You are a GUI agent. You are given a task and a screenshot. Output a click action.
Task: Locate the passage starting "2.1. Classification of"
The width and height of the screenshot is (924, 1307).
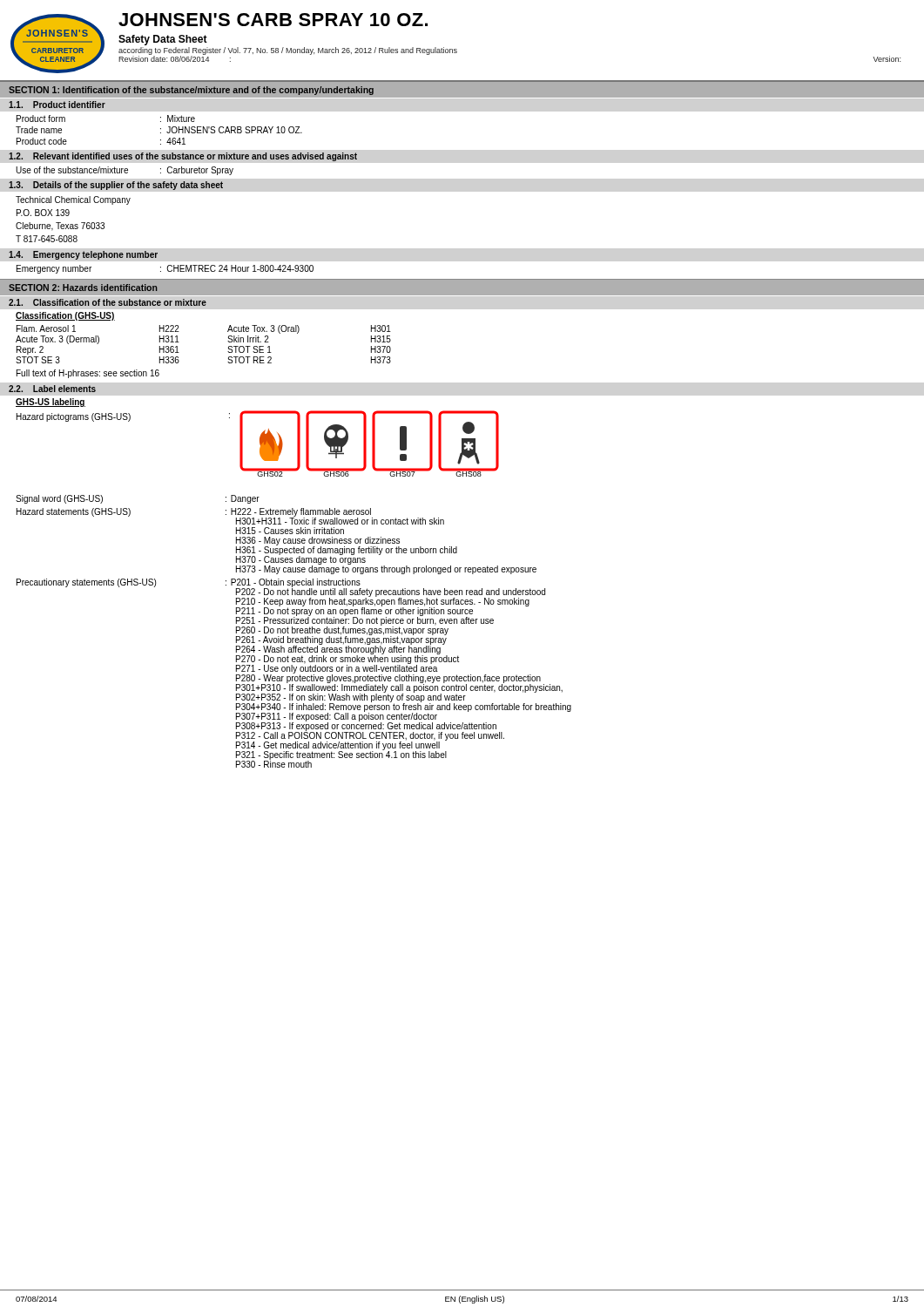coord(107,303)
